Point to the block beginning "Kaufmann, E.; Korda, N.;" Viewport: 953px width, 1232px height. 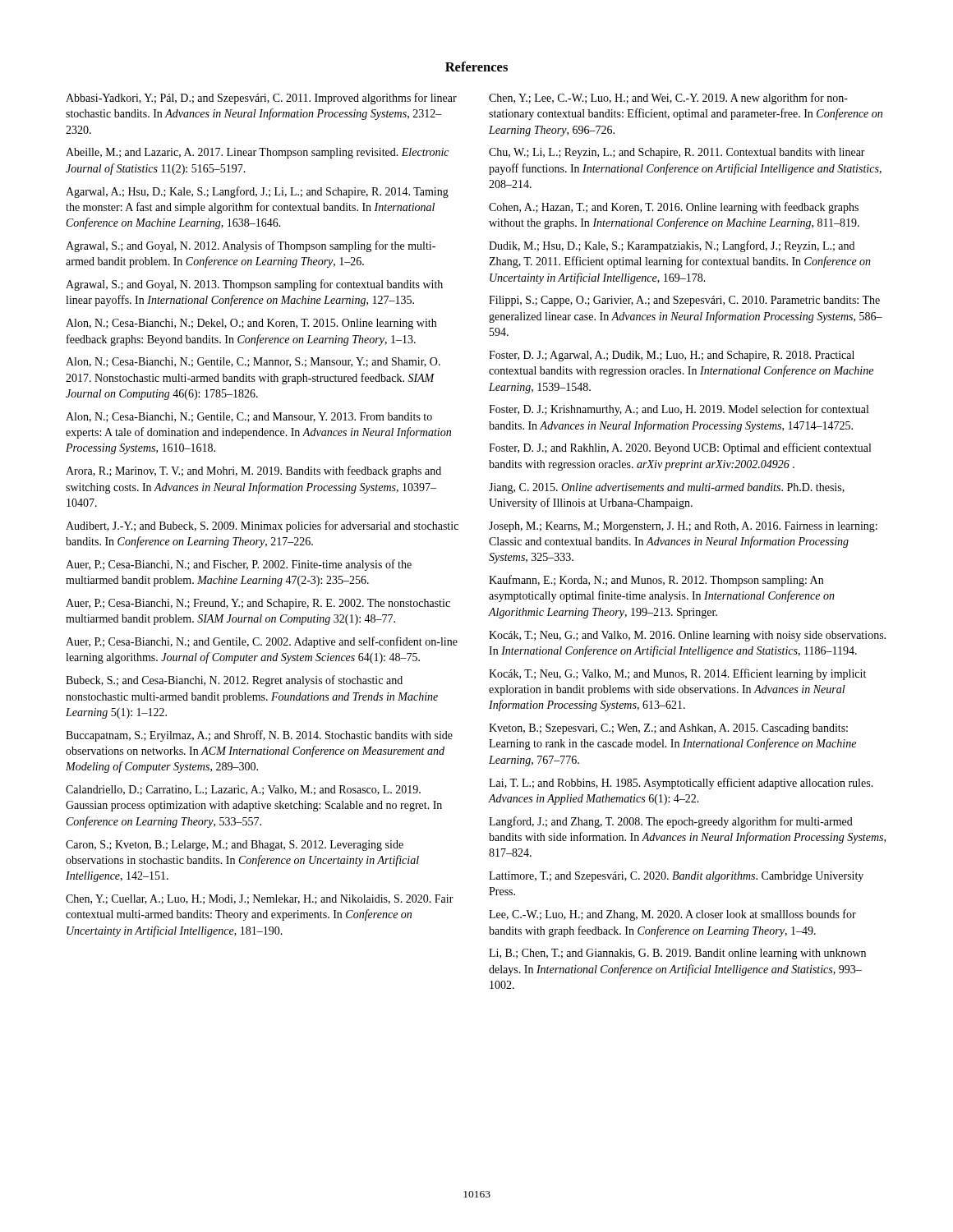[x=662, y=596]
